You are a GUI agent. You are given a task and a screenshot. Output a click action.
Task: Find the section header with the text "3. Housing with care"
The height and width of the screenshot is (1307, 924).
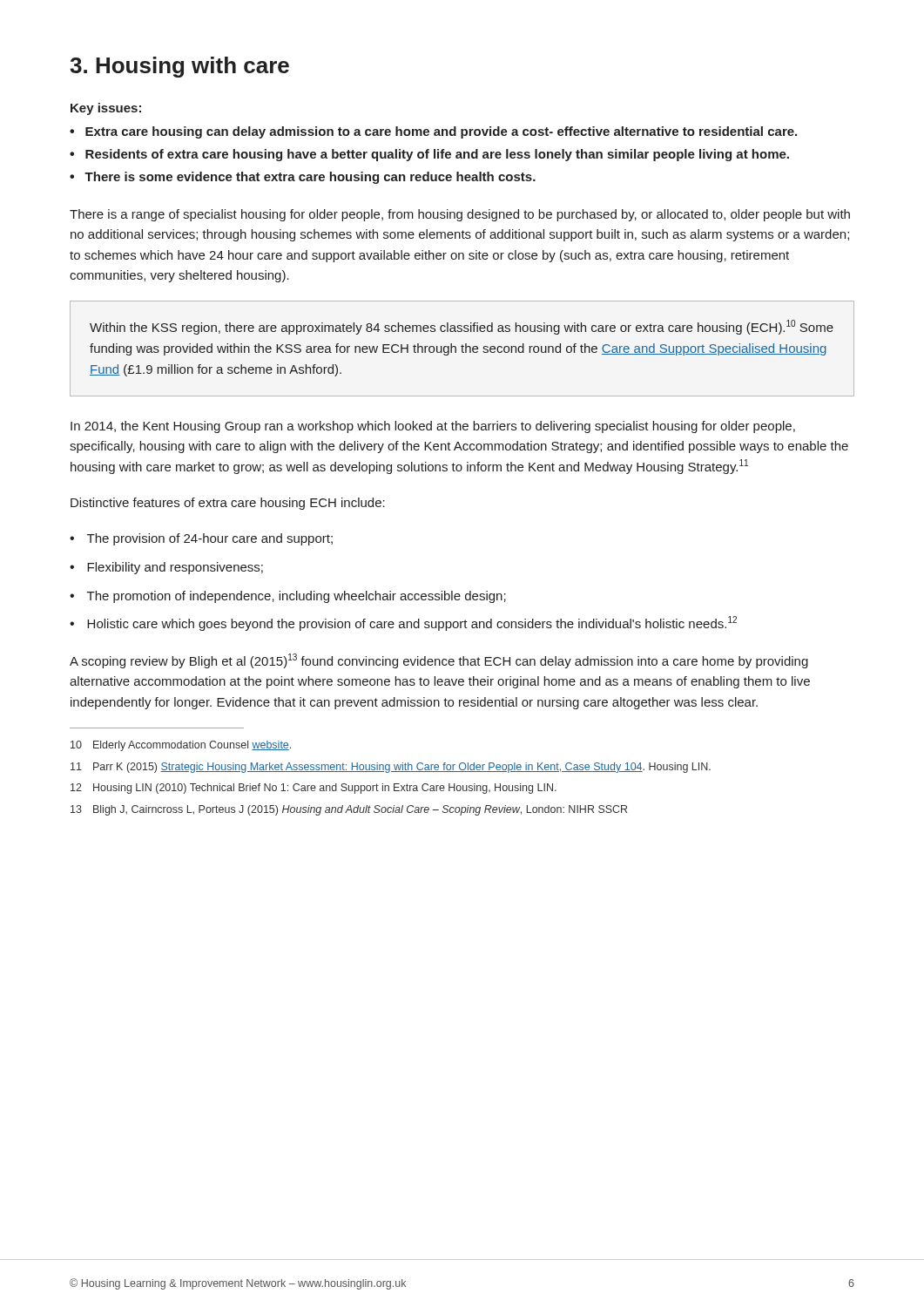coord(179,67)
